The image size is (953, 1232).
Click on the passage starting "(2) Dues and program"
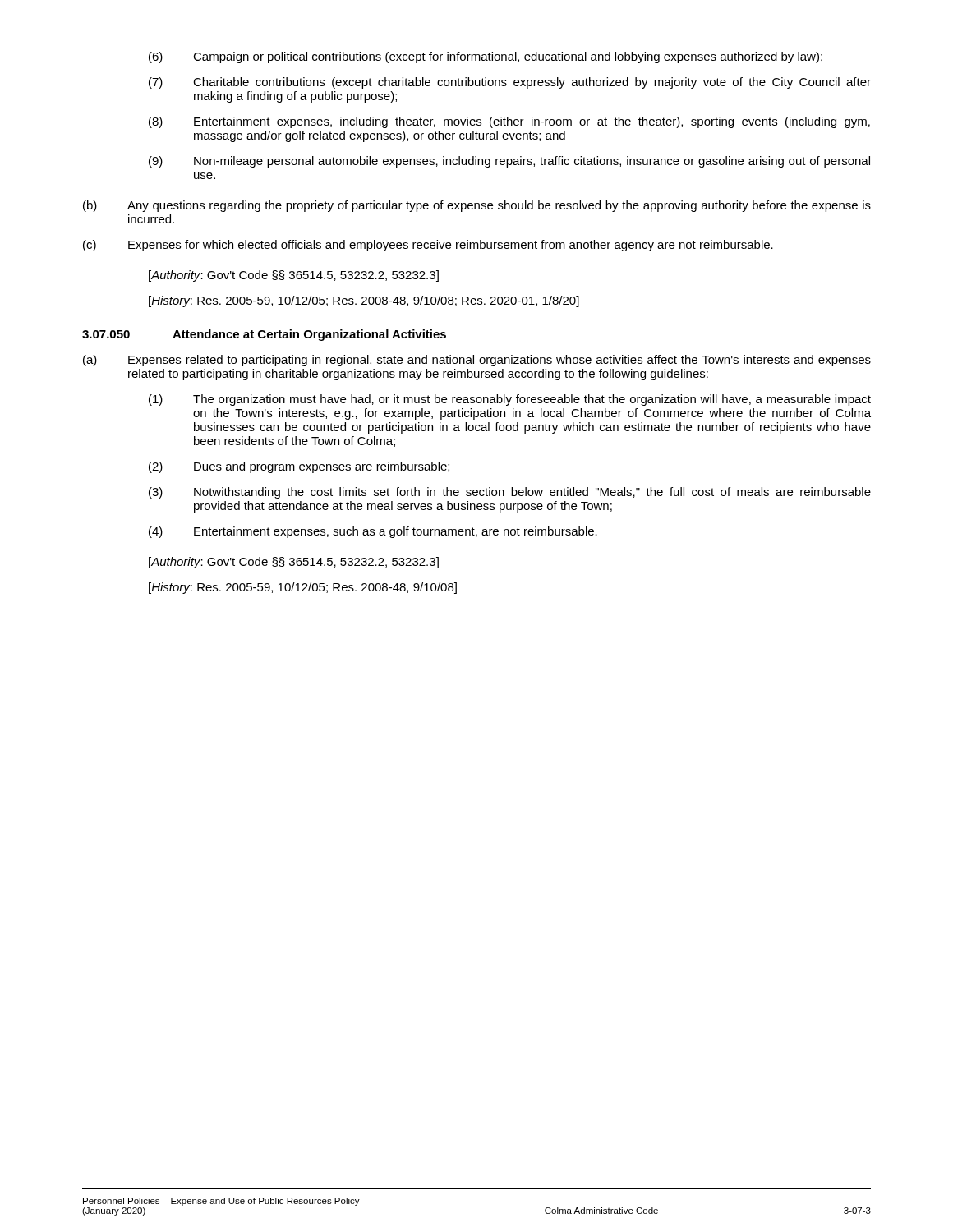[299, 466]
